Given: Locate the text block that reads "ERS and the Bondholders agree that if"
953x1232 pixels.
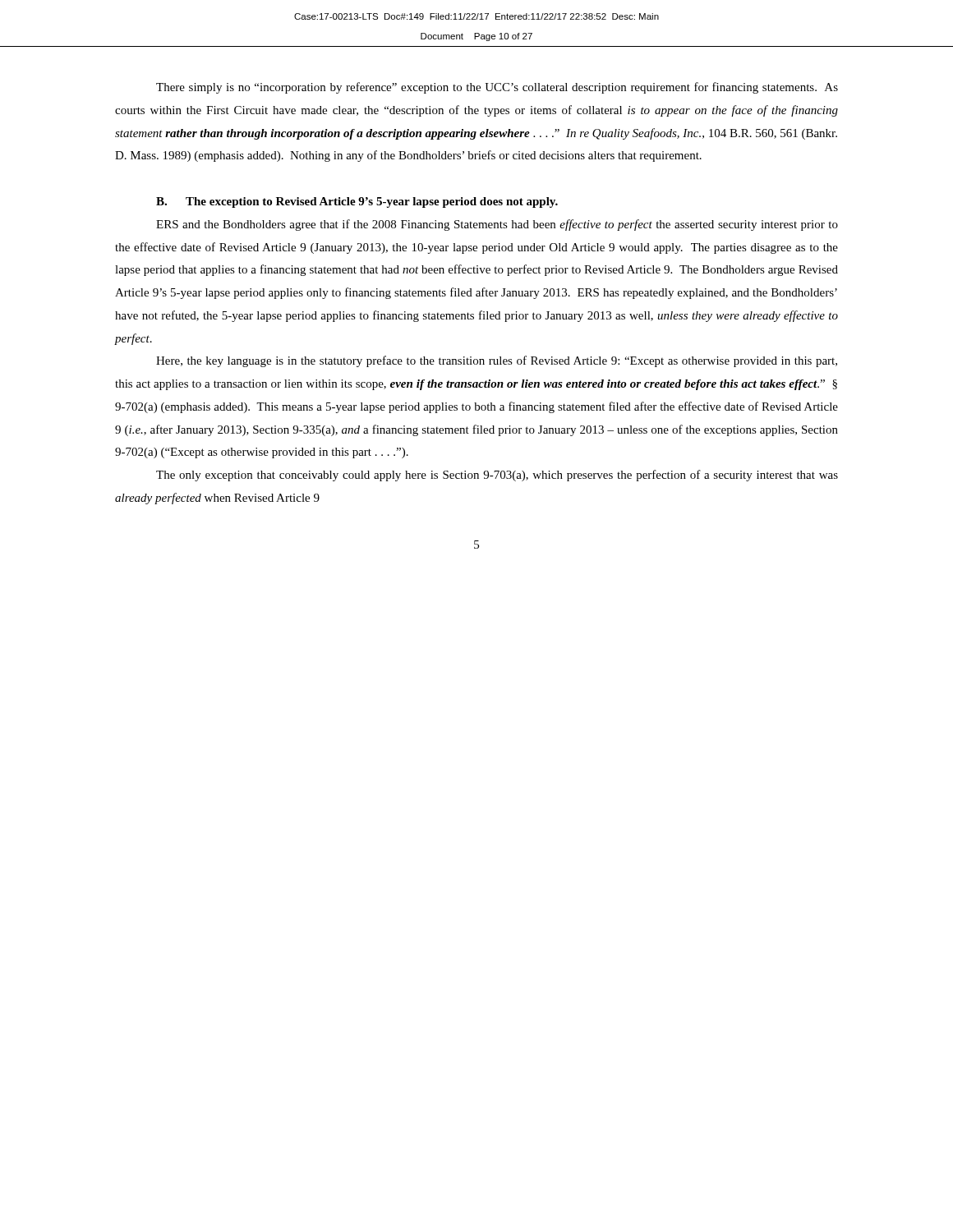Looking at the screenshot, I should pos(476,282).
